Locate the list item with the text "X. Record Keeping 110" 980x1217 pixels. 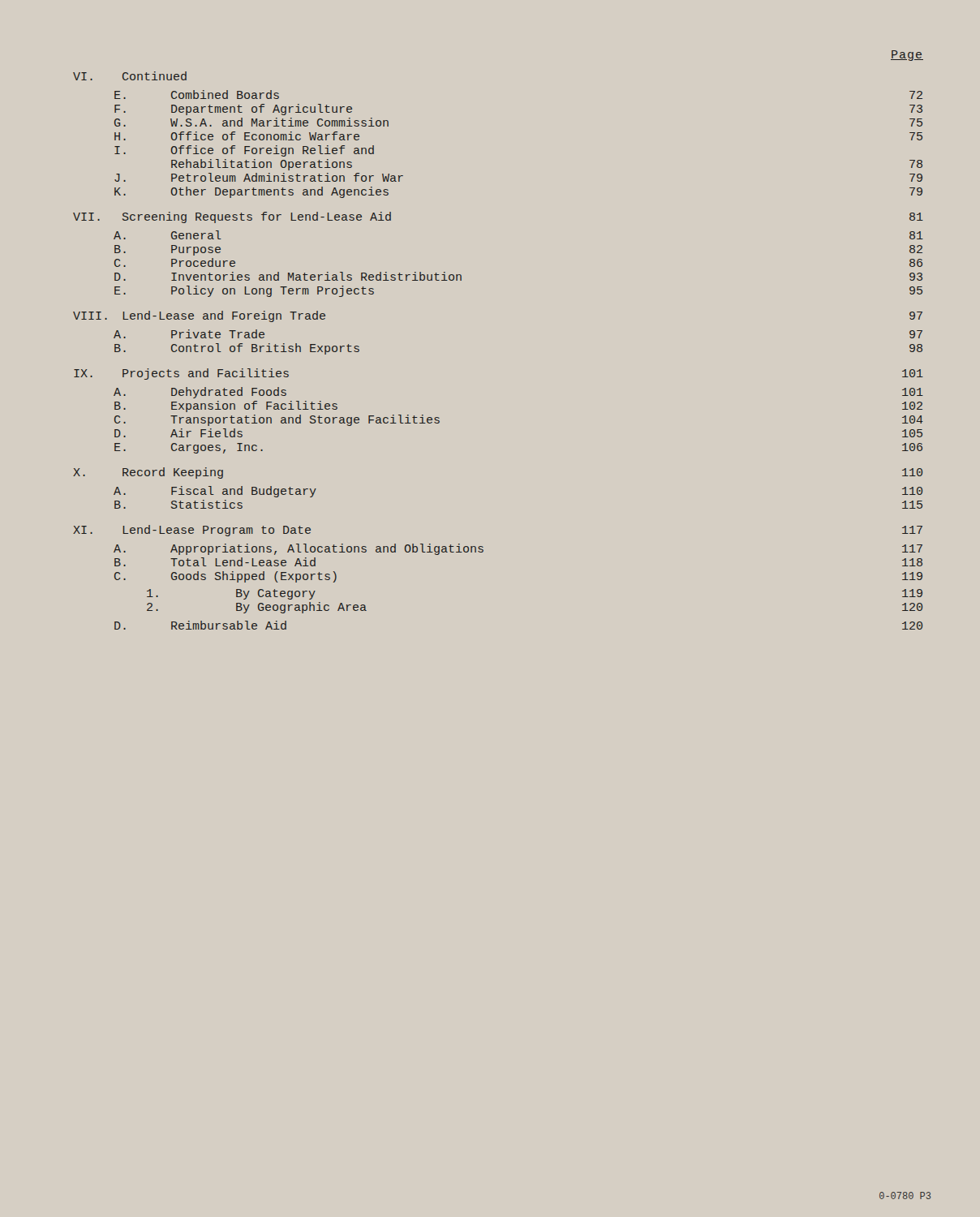[176, 473]
